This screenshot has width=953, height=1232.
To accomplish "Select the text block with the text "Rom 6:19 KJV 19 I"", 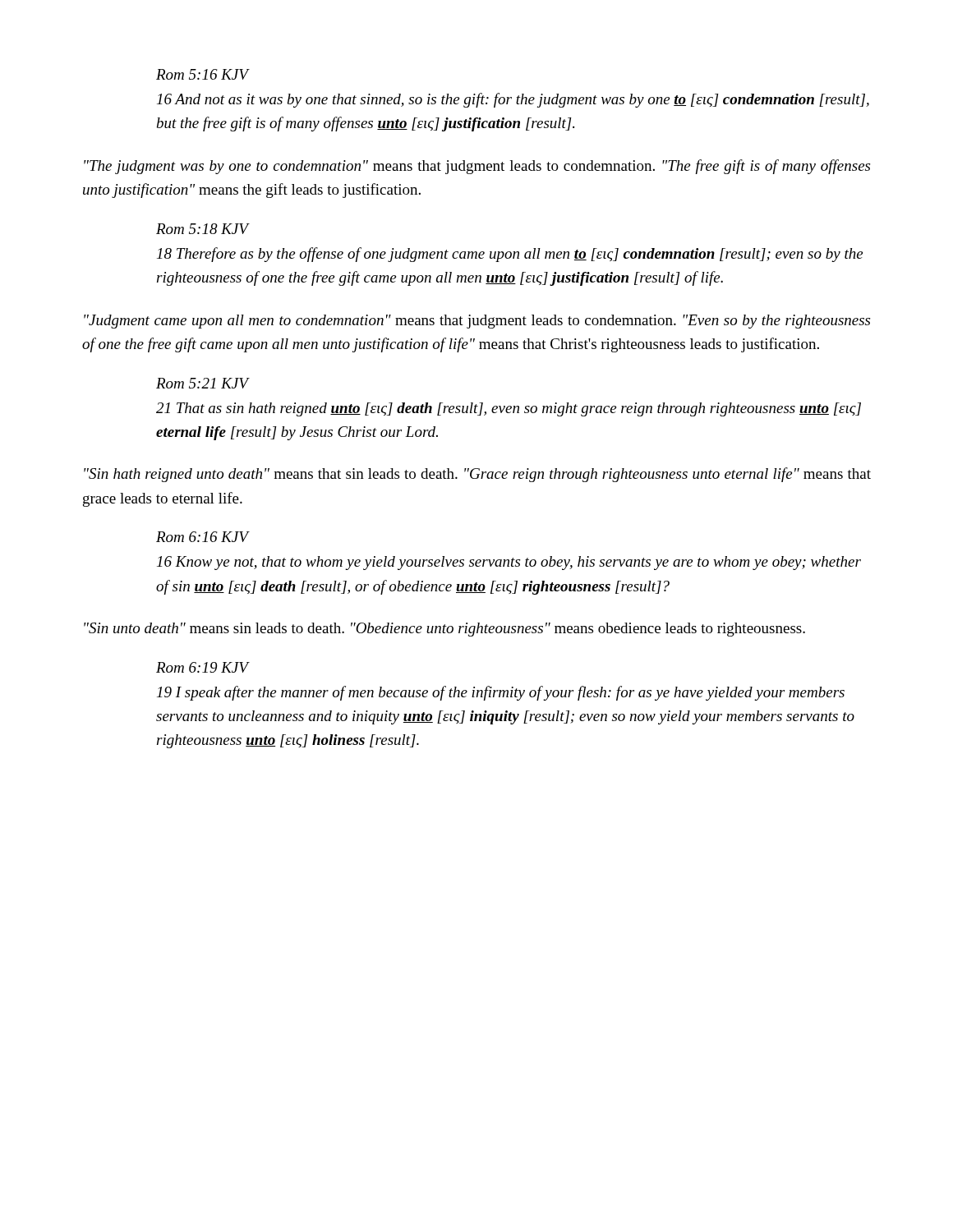I will point(513,705).
